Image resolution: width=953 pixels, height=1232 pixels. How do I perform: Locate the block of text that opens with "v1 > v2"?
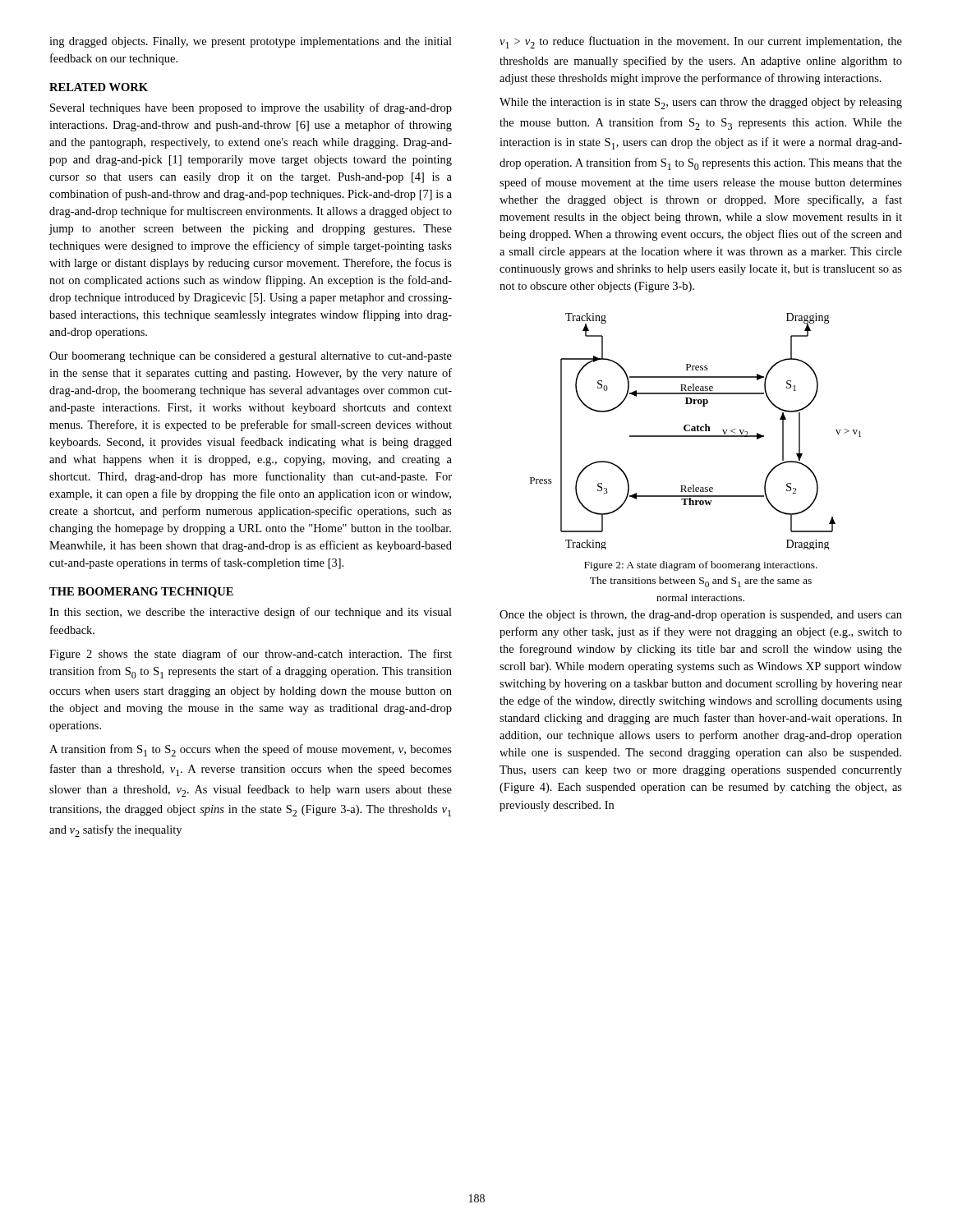(701, 164)
